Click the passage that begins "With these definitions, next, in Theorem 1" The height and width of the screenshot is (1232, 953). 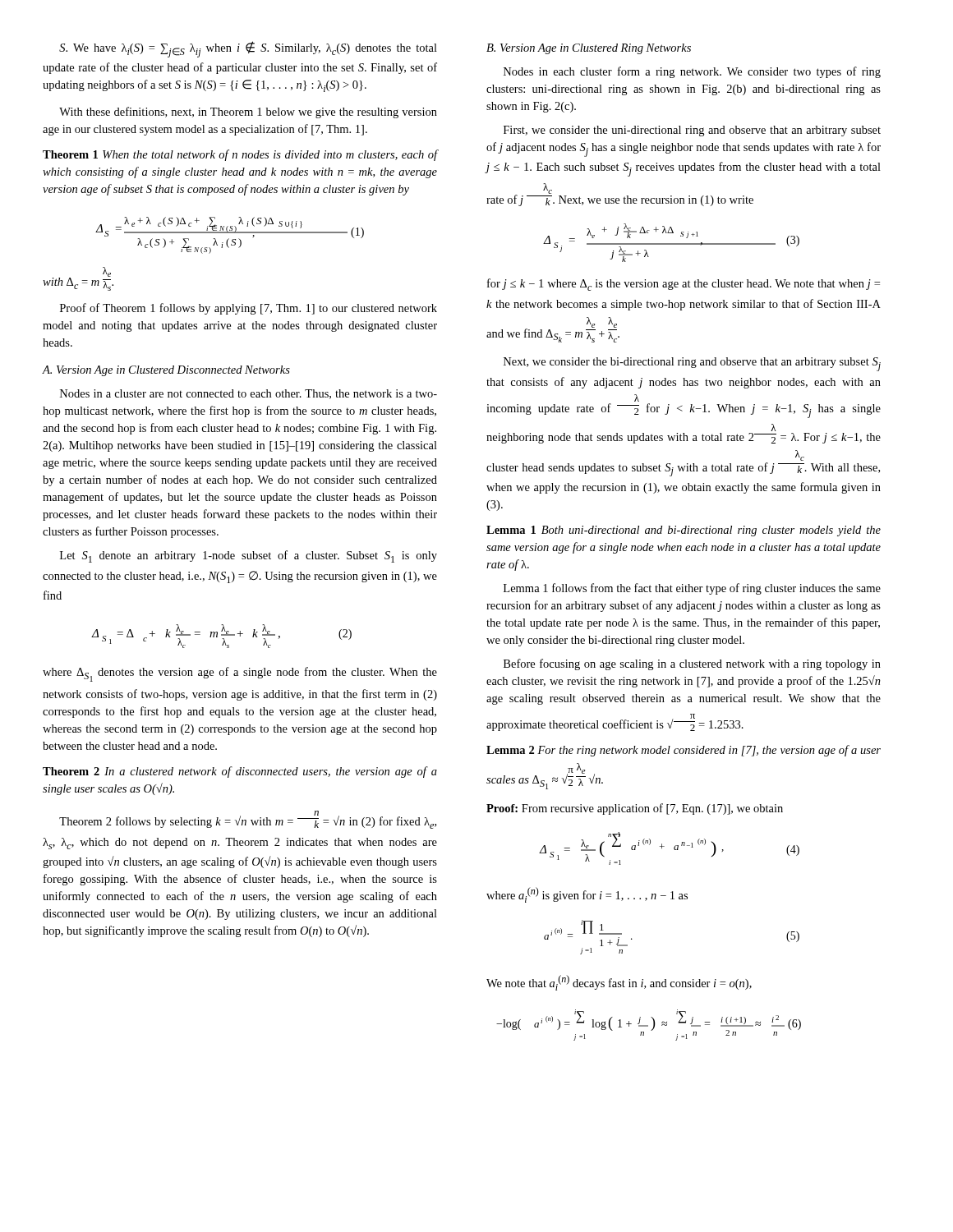pos(240,121)
